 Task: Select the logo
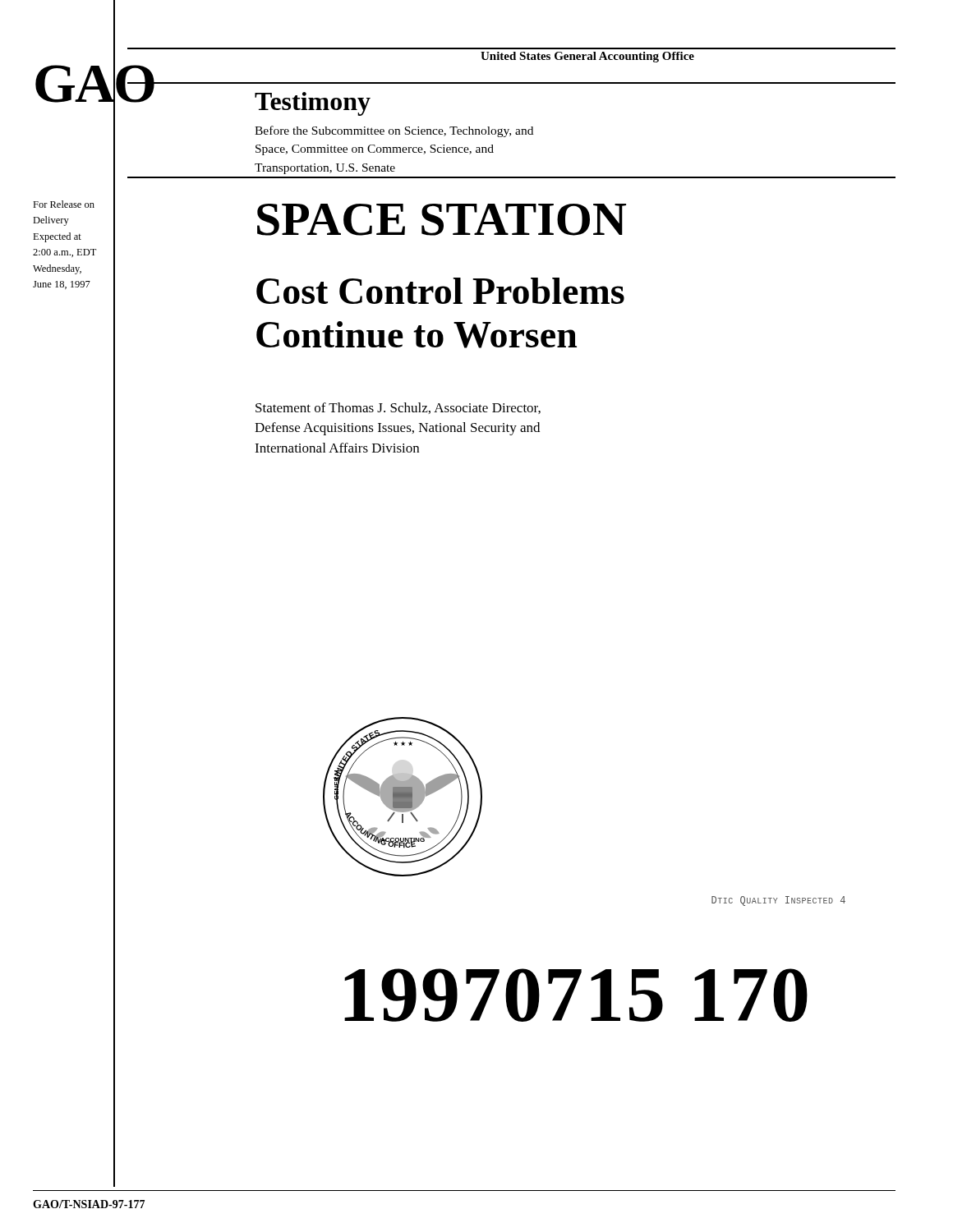pos(403,797)
